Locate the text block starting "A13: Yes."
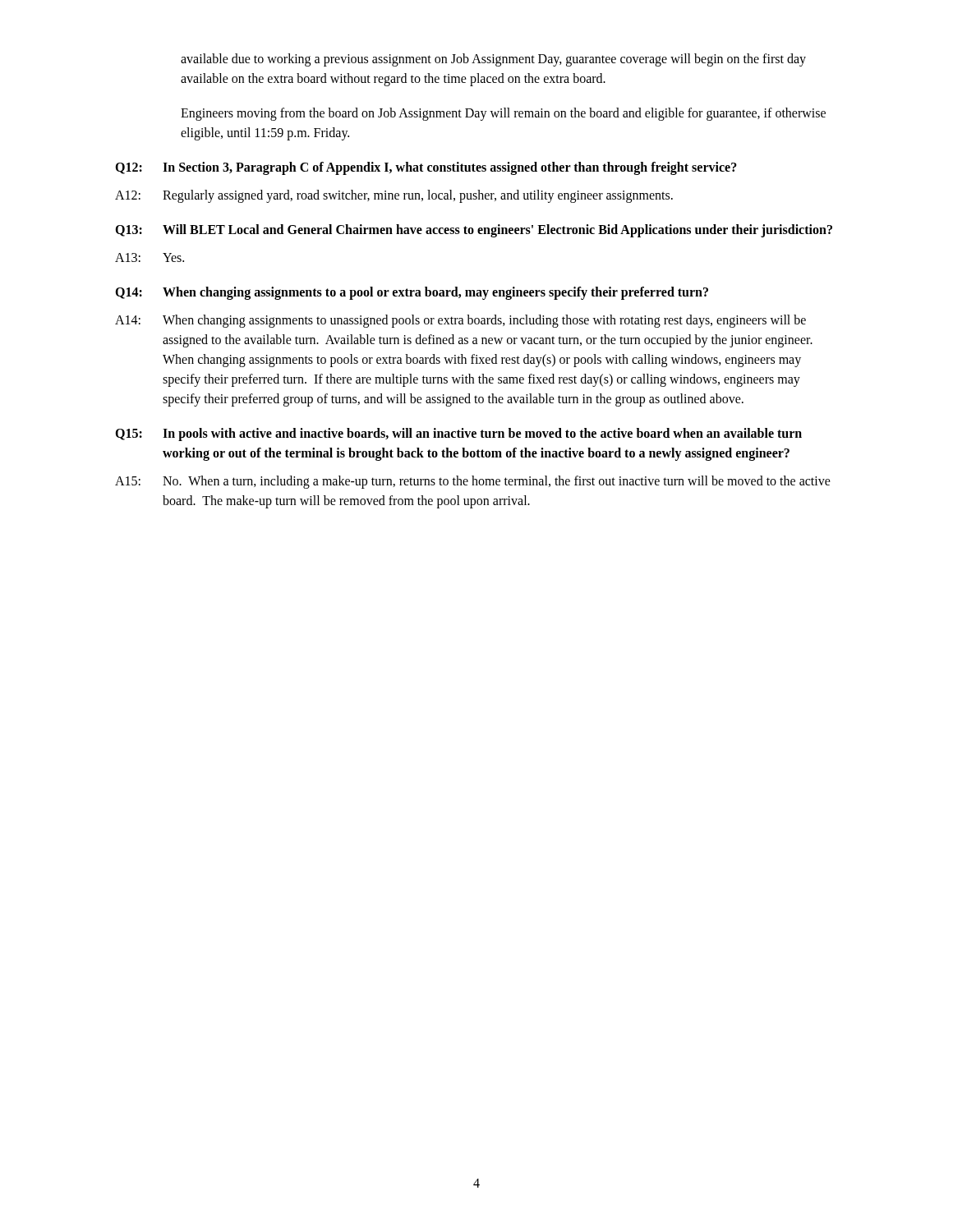 click(x=128, y=257)
